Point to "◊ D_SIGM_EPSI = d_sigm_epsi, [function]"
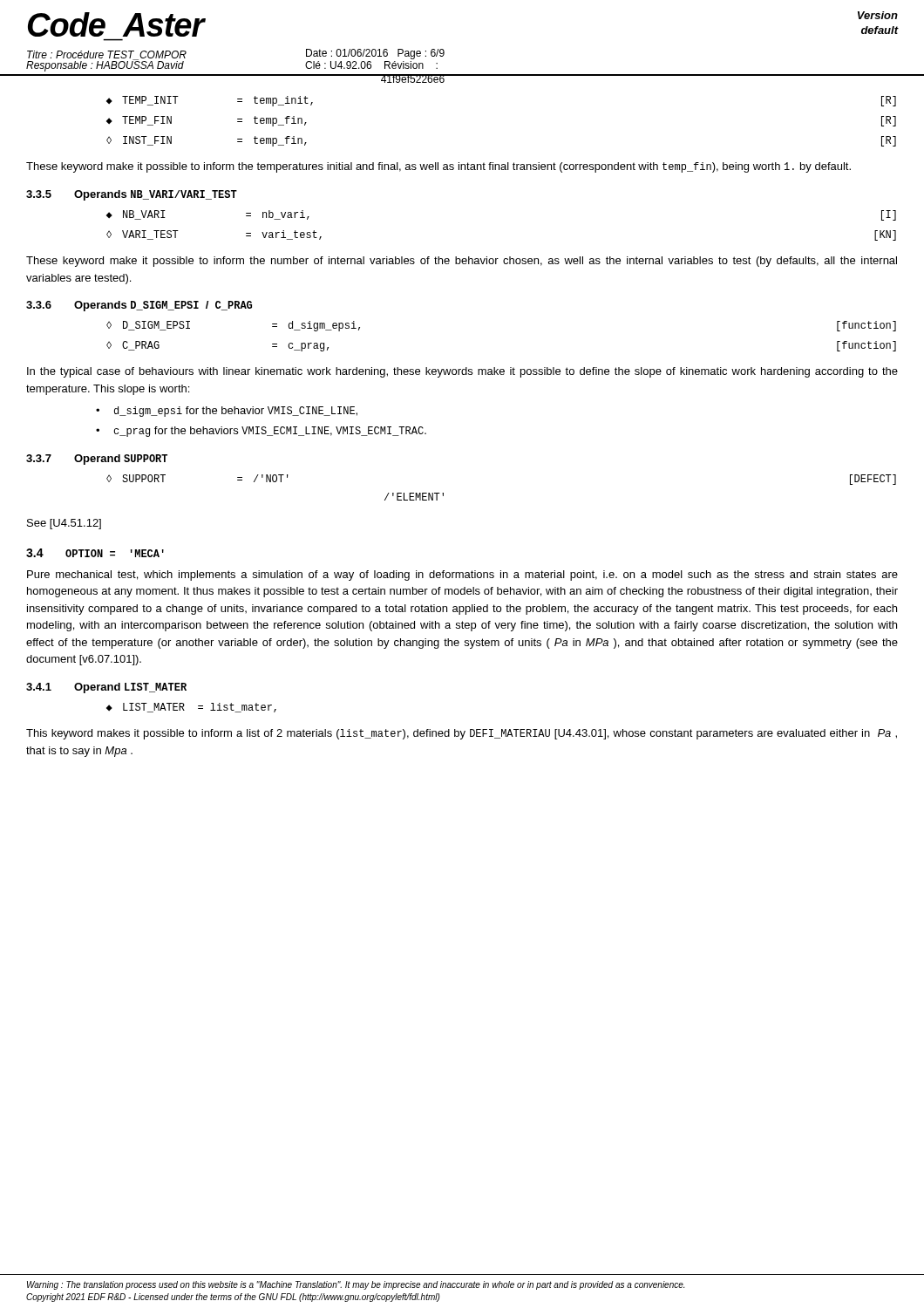Image resolution: width=924 pixels, height=1308 pixels. (159, 326)
